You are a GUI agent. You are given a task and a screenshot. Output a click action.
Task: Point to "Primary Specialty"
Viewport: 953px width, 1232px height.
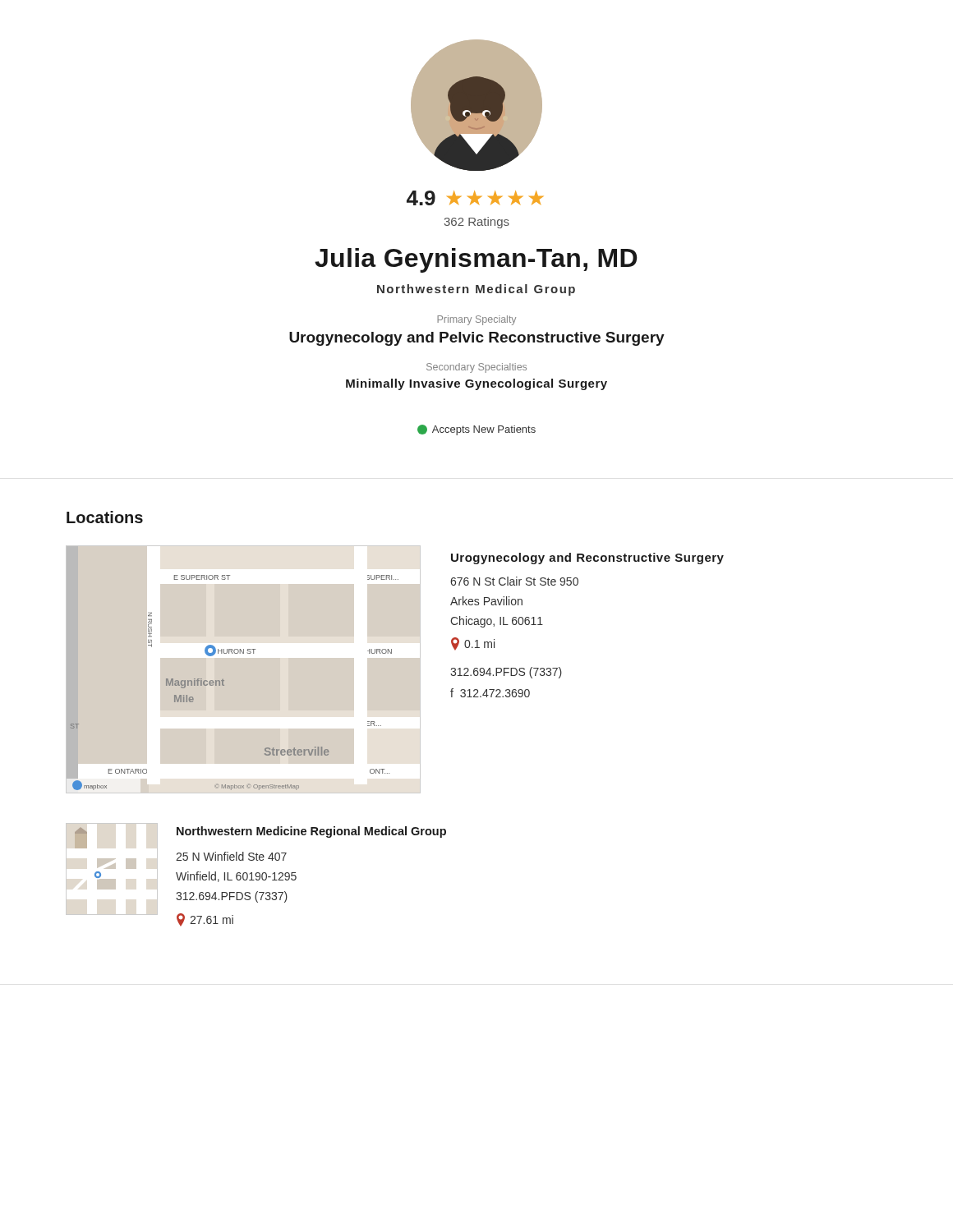(476, 320)
